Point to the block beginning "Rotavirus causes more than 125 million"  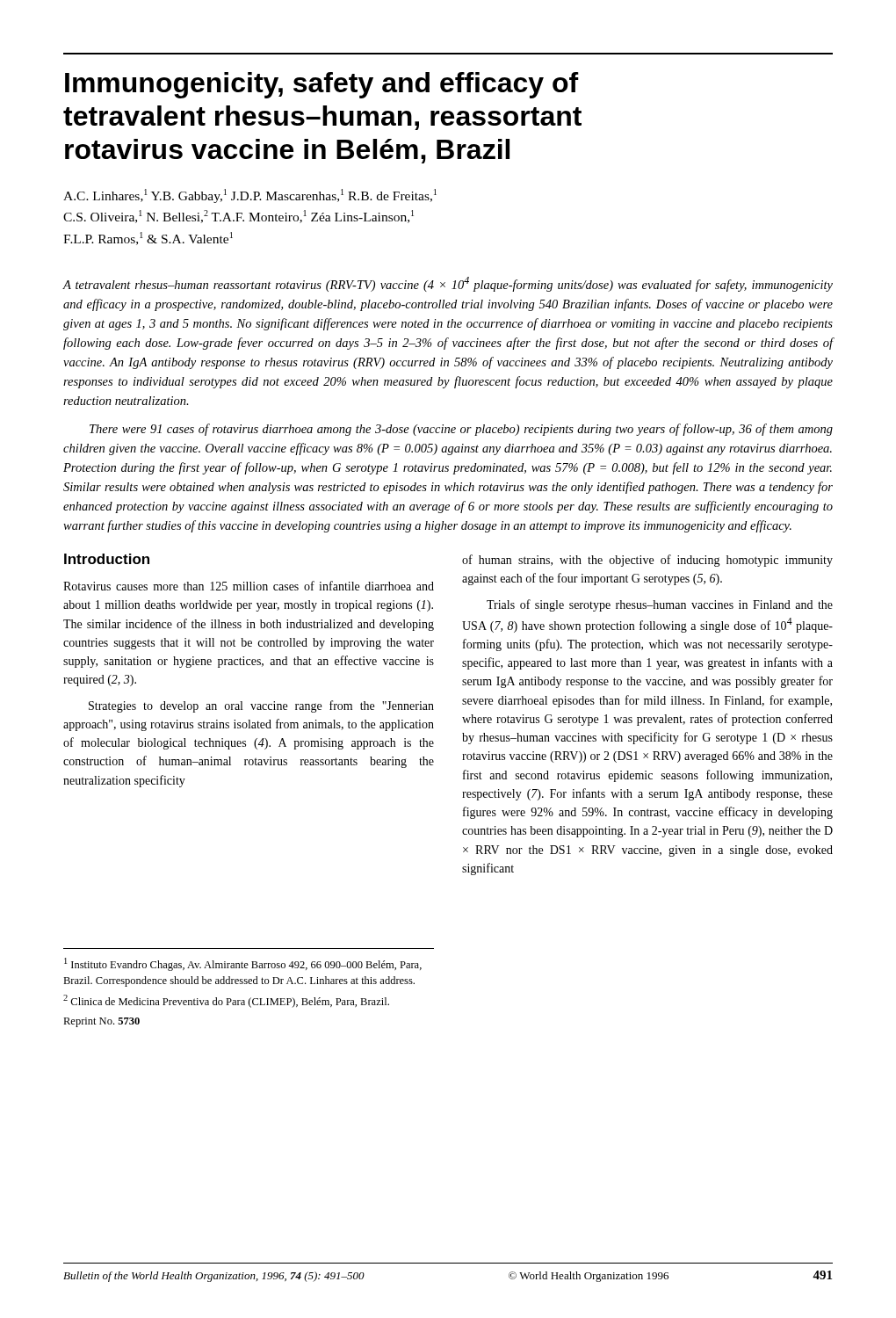[249, 586]
